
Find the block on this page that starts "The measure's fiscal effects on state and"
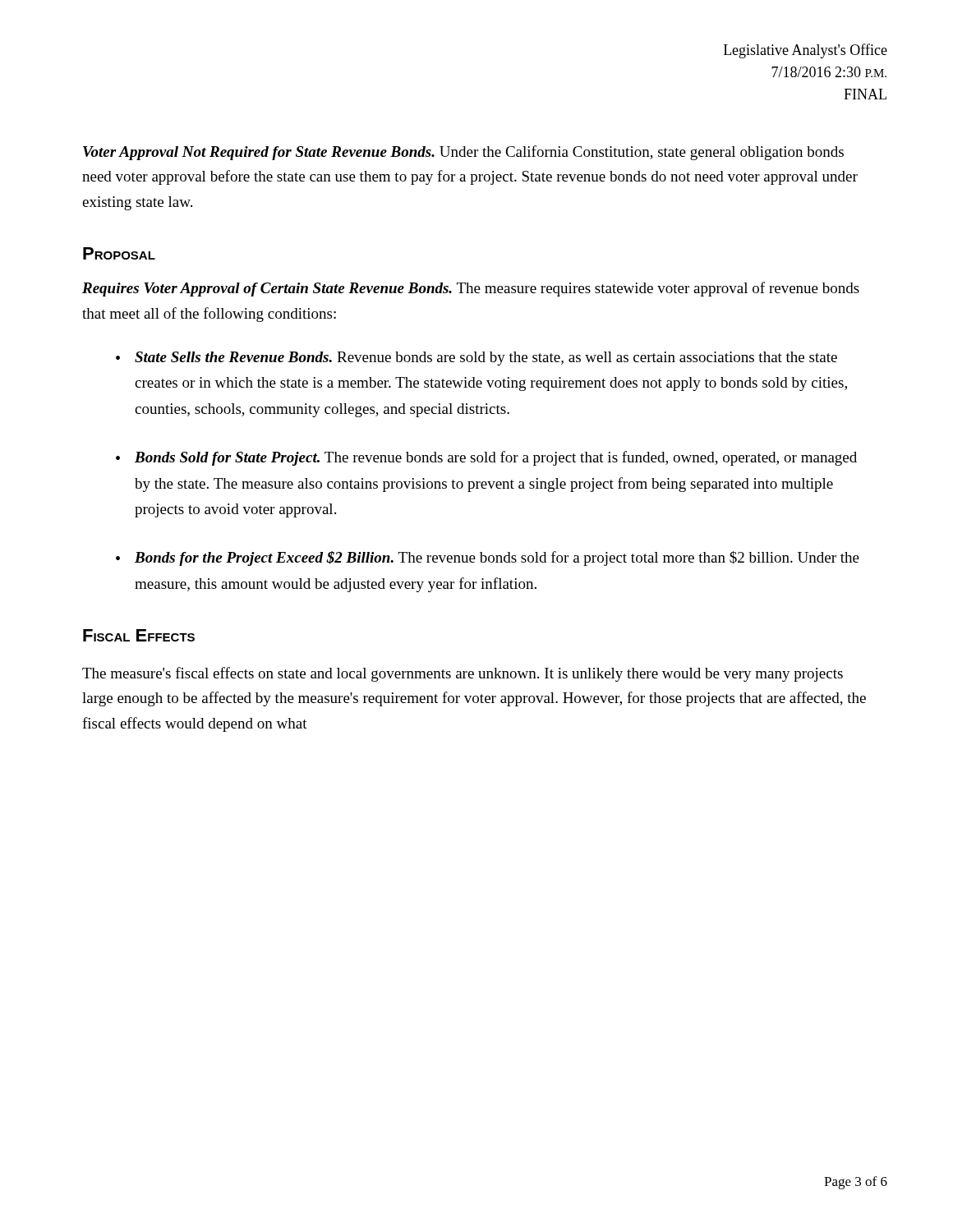[x=476, y=699]
